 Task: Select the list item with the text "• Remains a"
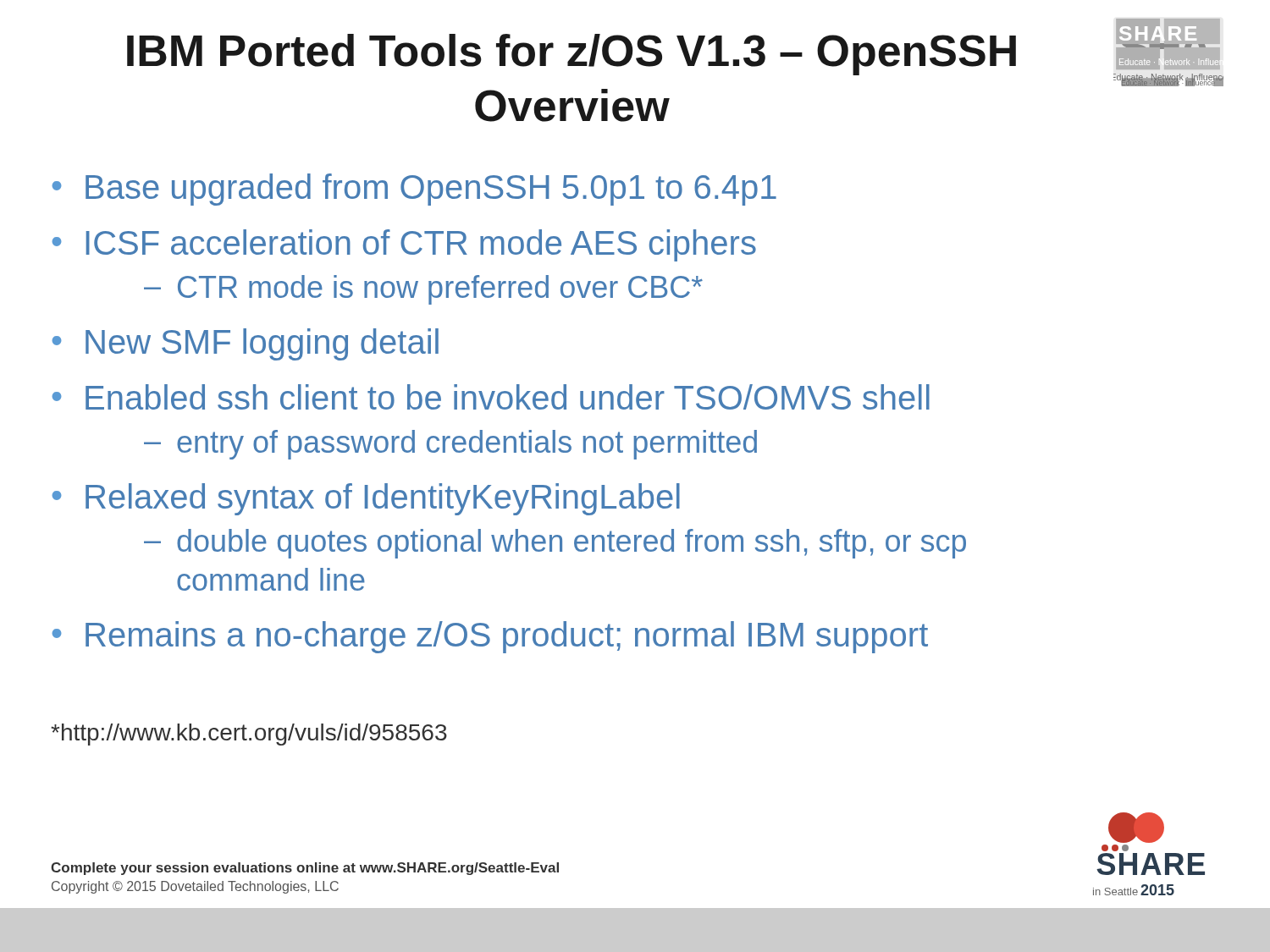point(489,635)
